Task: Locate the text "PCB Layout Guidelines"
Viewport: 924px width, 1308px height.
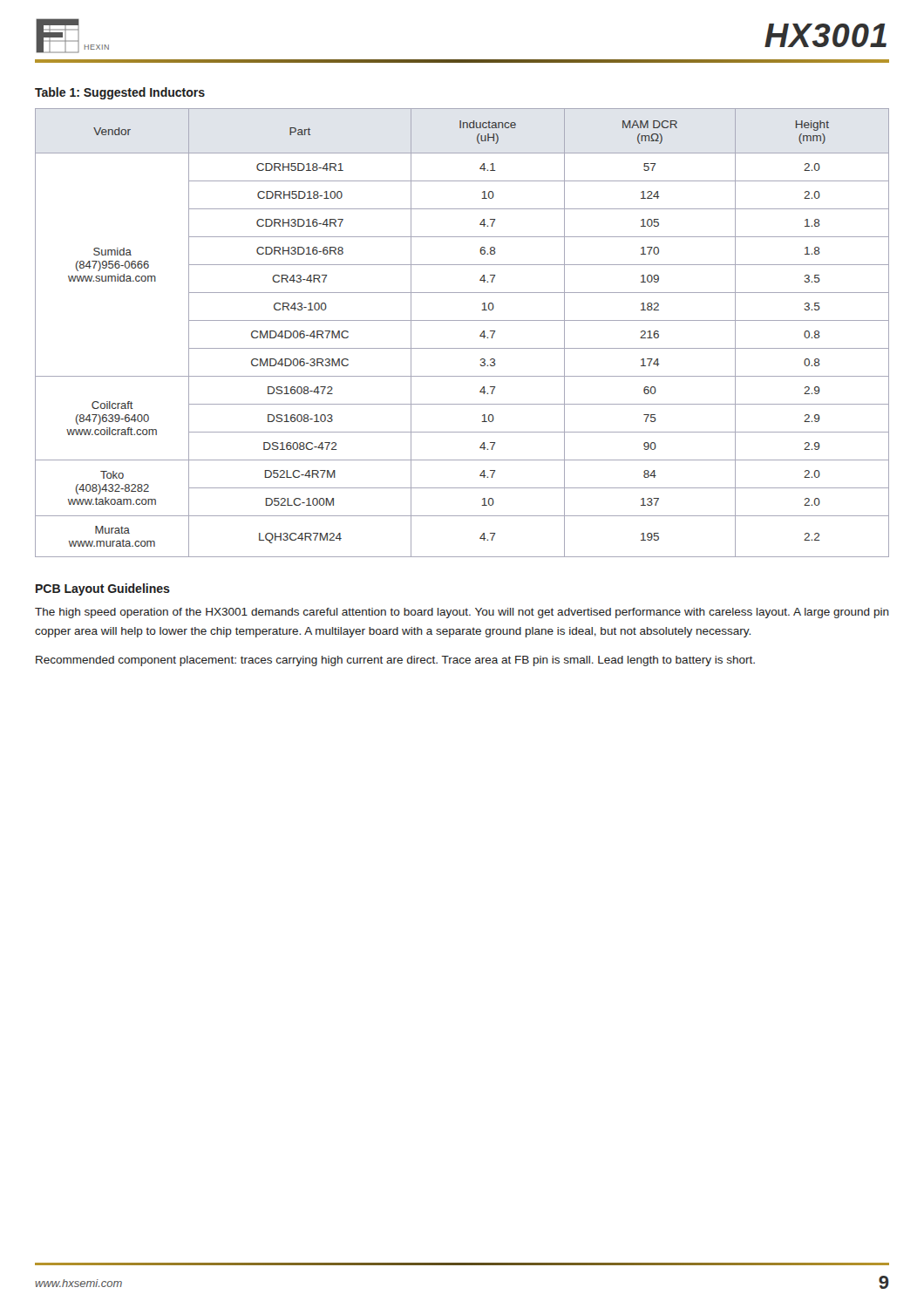Action: click(x=102, y=589)
